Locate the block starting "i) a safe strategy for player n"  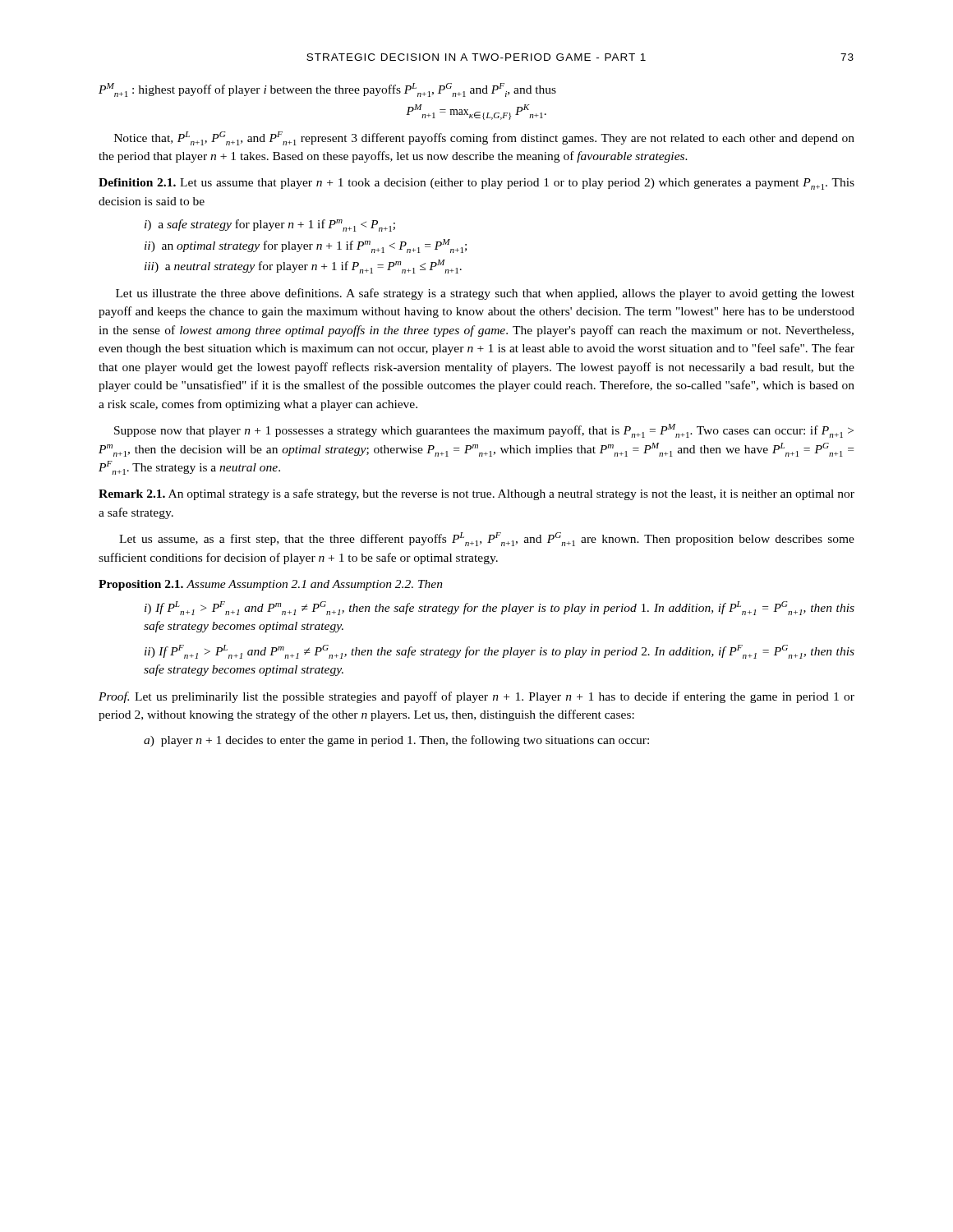tap(270, 225)
